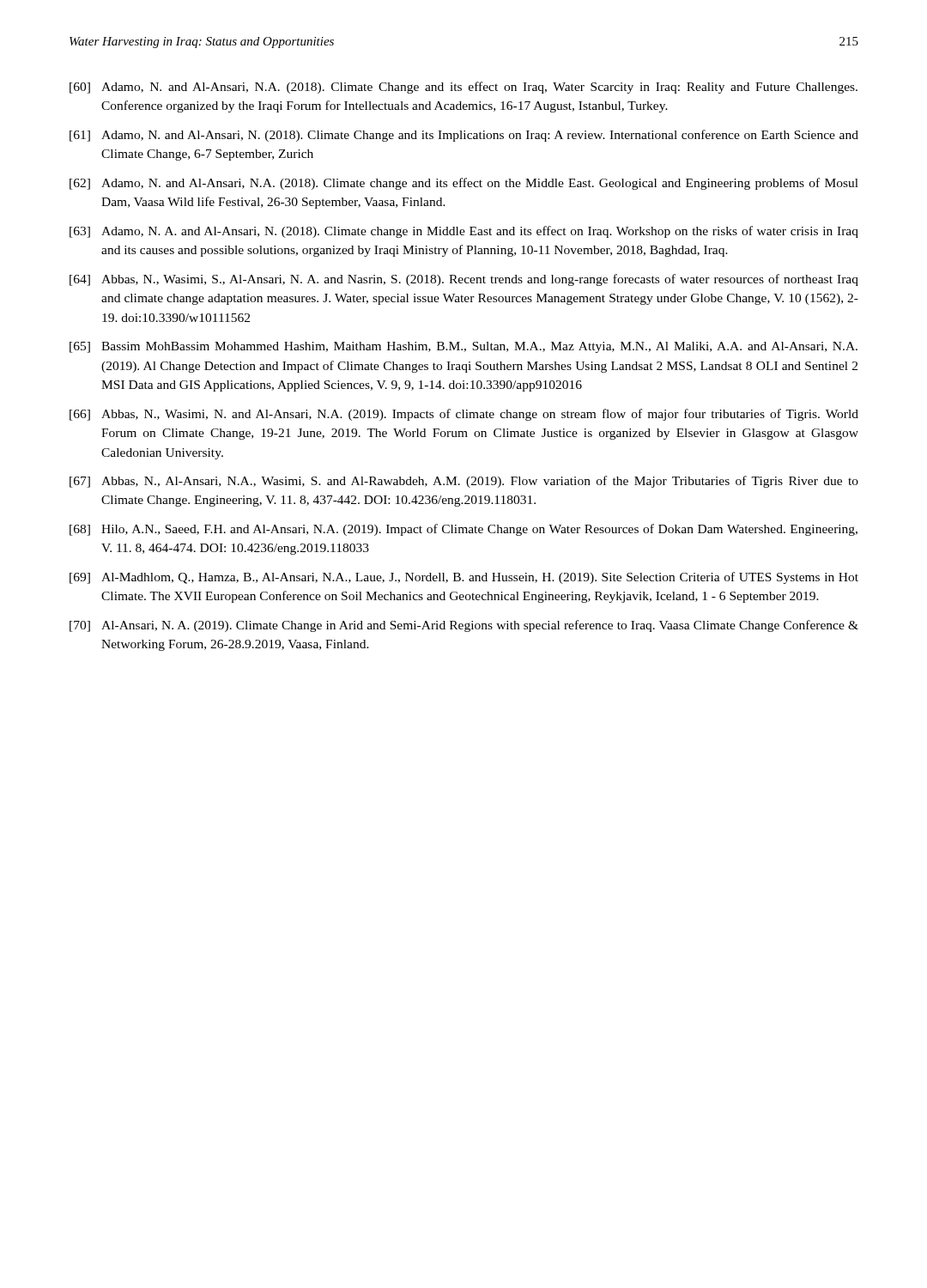The height and width of the screenshot is (1288, 927).
Task: Select the list item that says "[65] Bassim MohBassim Mohammed Hashim, Maitham Hashim, B.M.,"
Action: (x=464, y=366)
